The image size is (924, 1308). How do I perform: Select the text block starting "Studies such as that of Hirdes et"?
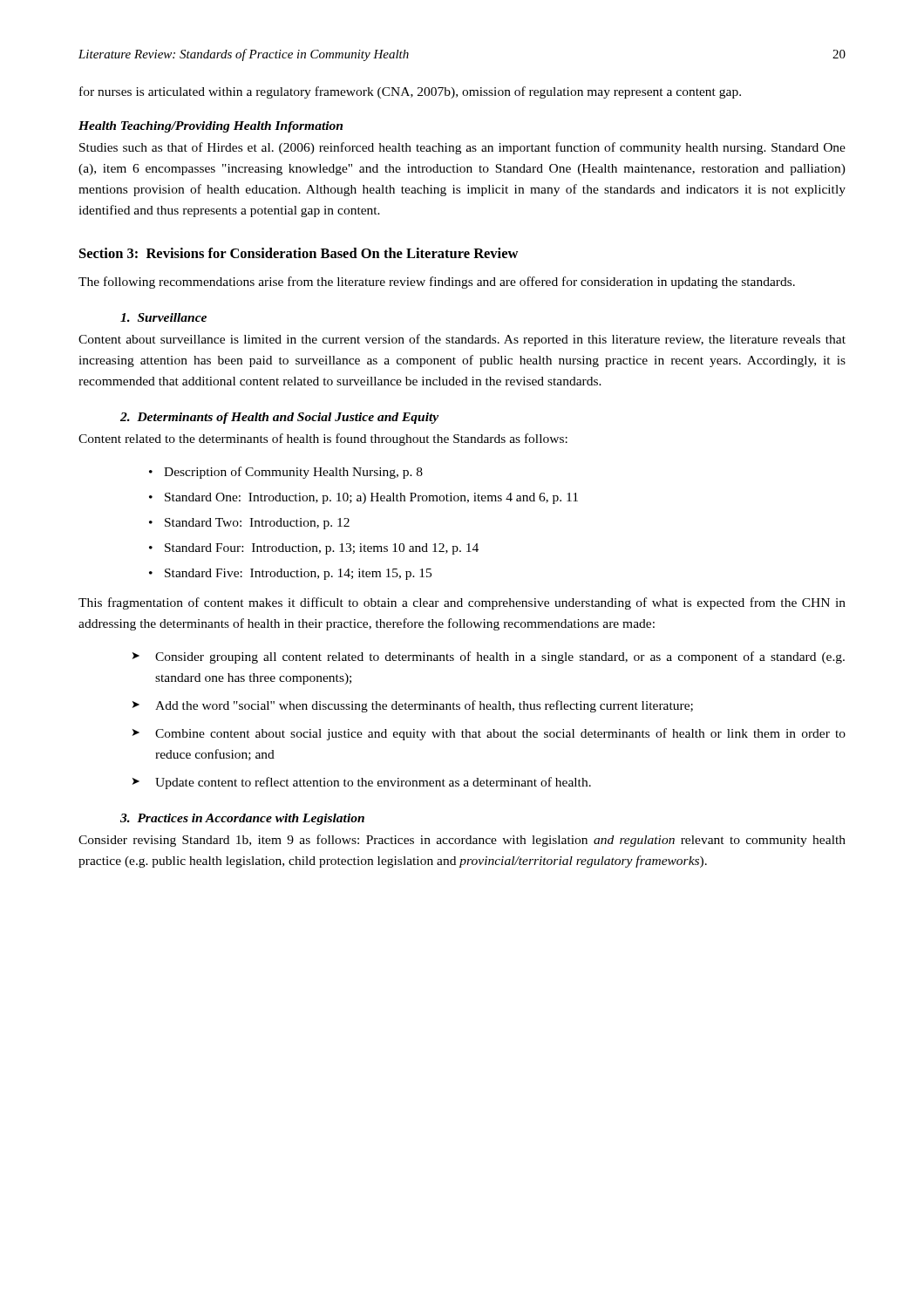(462, 178)
